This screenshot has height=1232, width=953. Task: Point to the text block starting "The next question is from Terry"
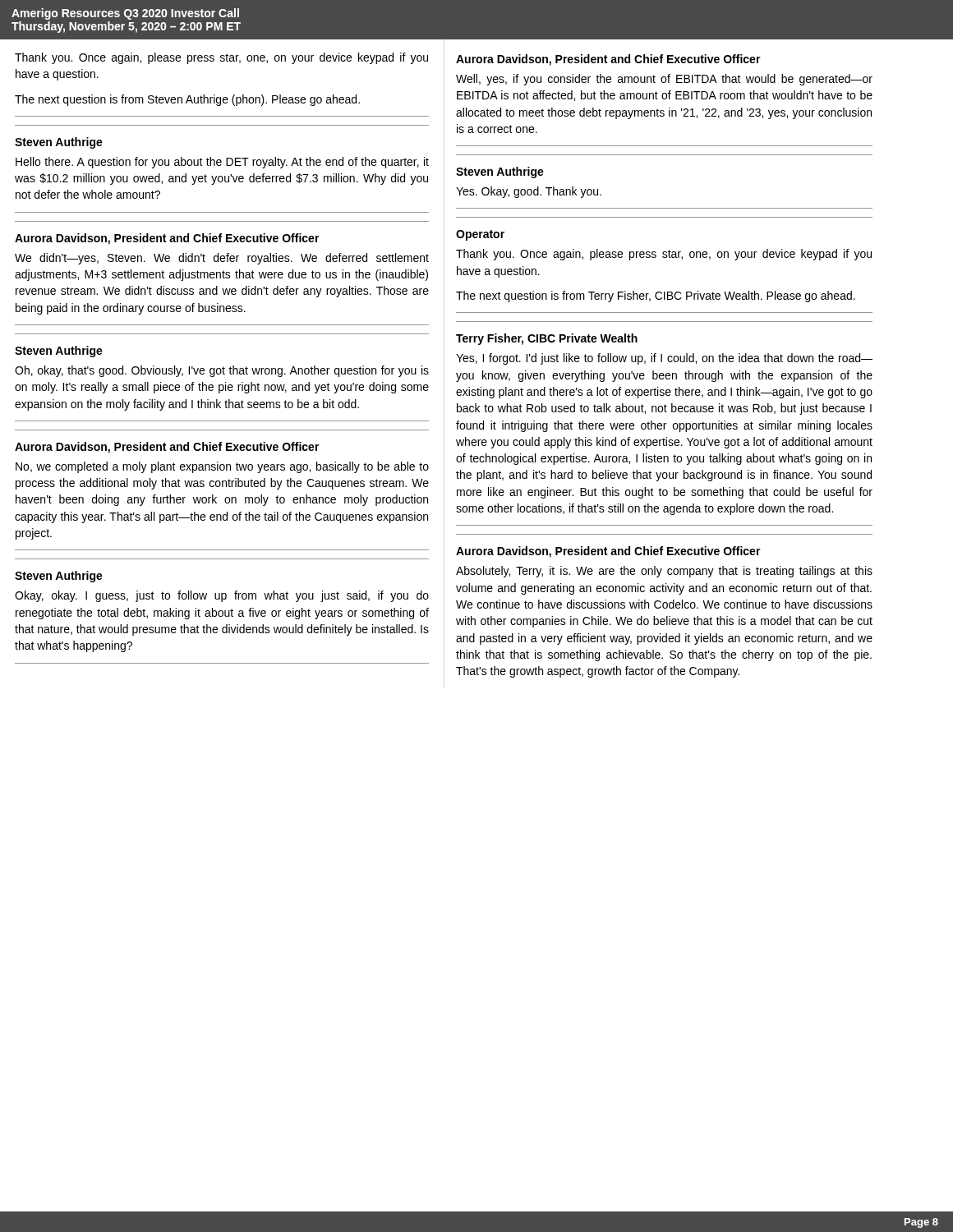tap(664, 296)
